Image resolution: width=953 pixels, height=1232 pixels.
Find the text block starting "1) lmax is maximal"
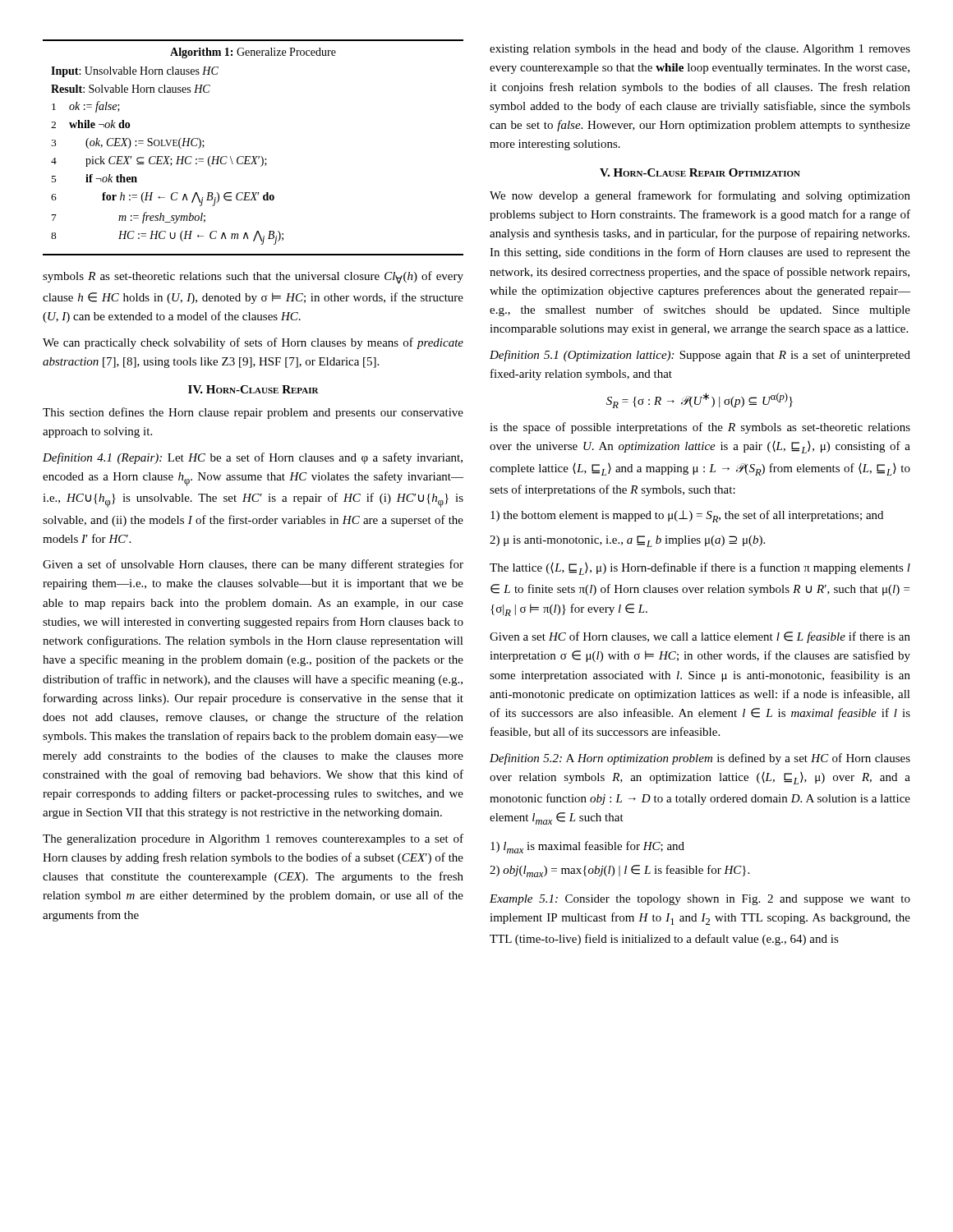pyautogui.click(x=700, y=860)
